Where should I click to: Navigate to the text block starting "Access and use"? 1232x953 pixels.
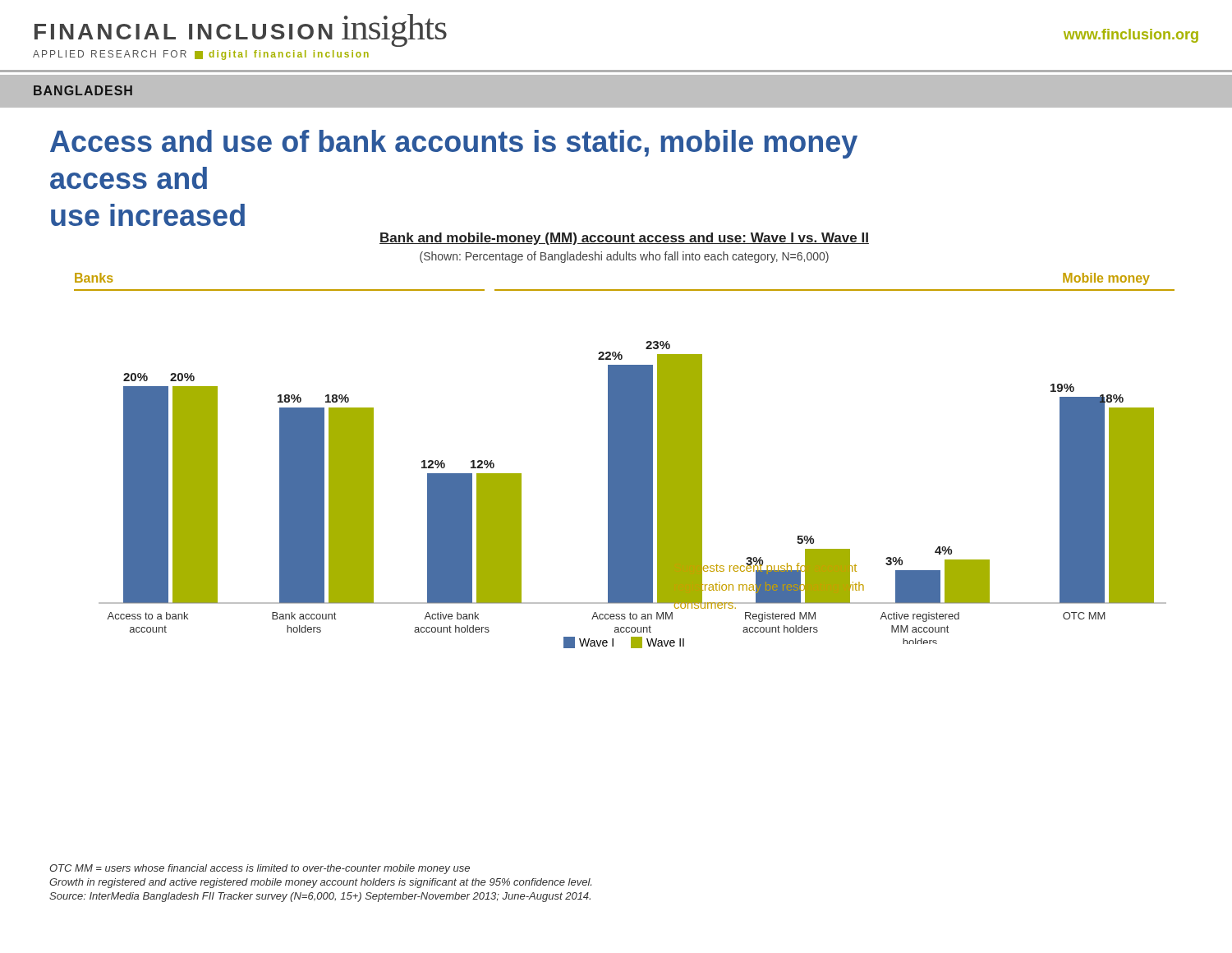pos(454,144)
